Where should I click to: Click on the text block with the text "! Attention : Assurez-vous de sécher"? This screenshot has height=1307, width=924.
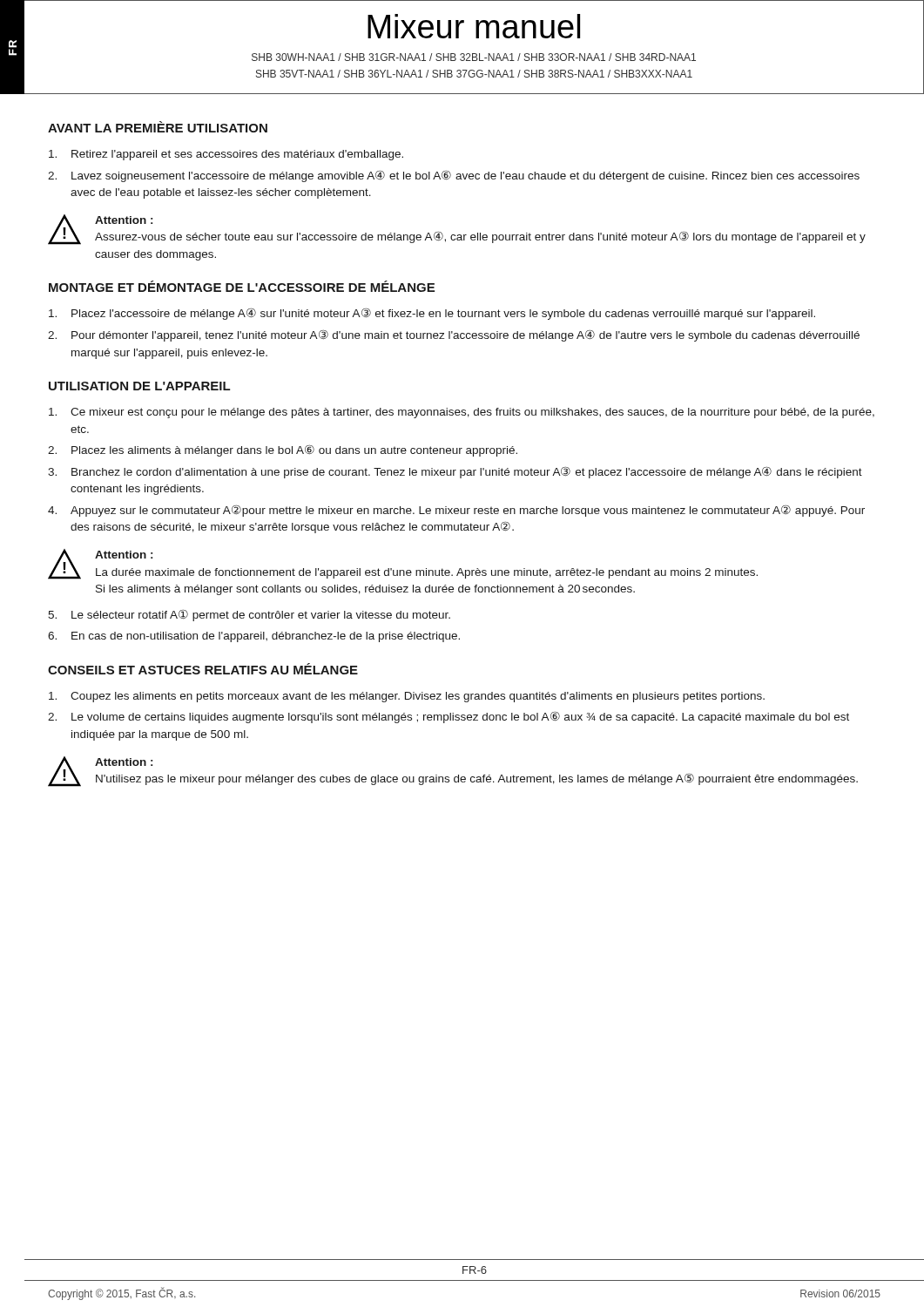coord(464,237)
